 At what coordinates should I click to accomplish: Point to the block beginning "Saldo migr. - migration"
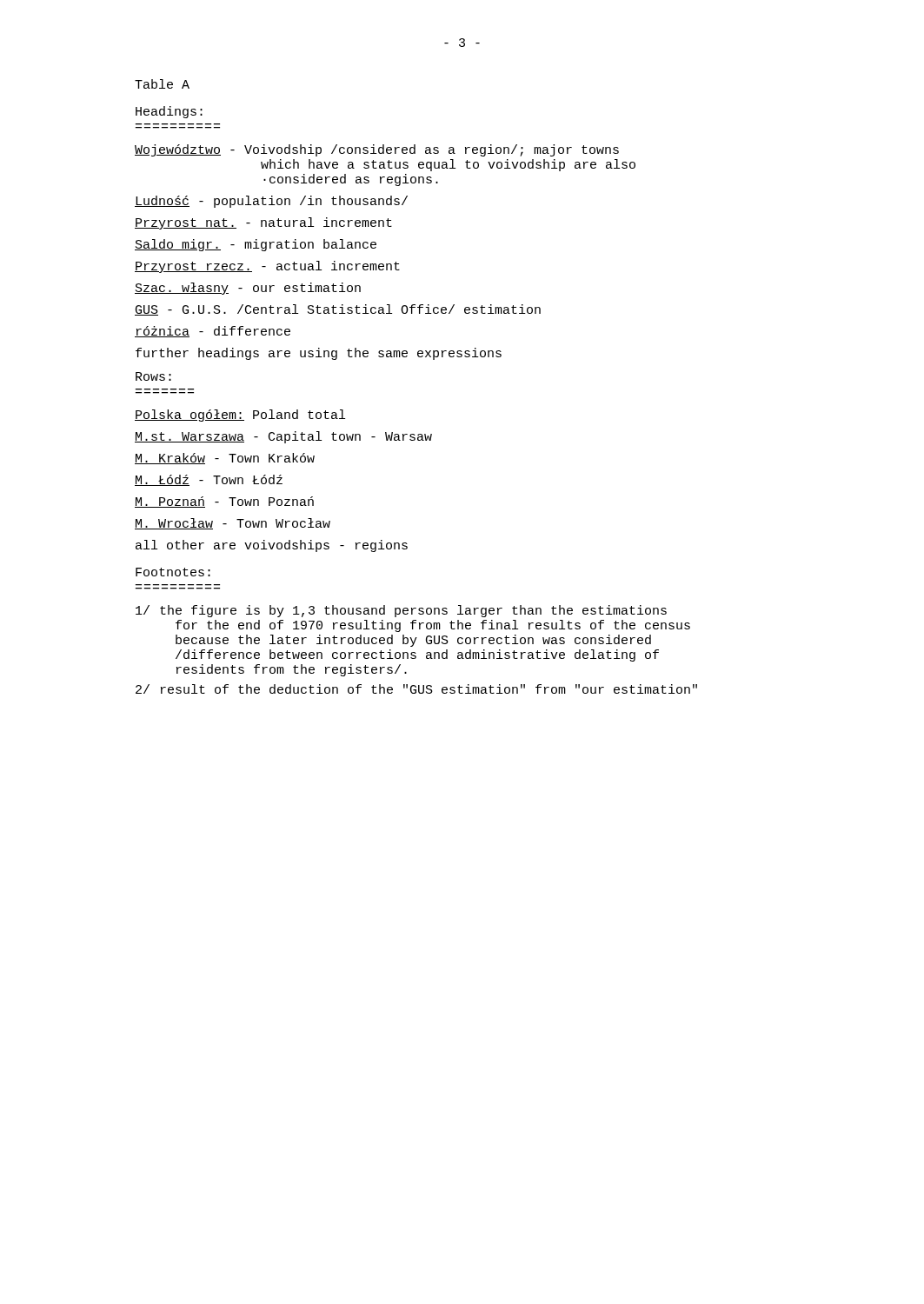256,246
